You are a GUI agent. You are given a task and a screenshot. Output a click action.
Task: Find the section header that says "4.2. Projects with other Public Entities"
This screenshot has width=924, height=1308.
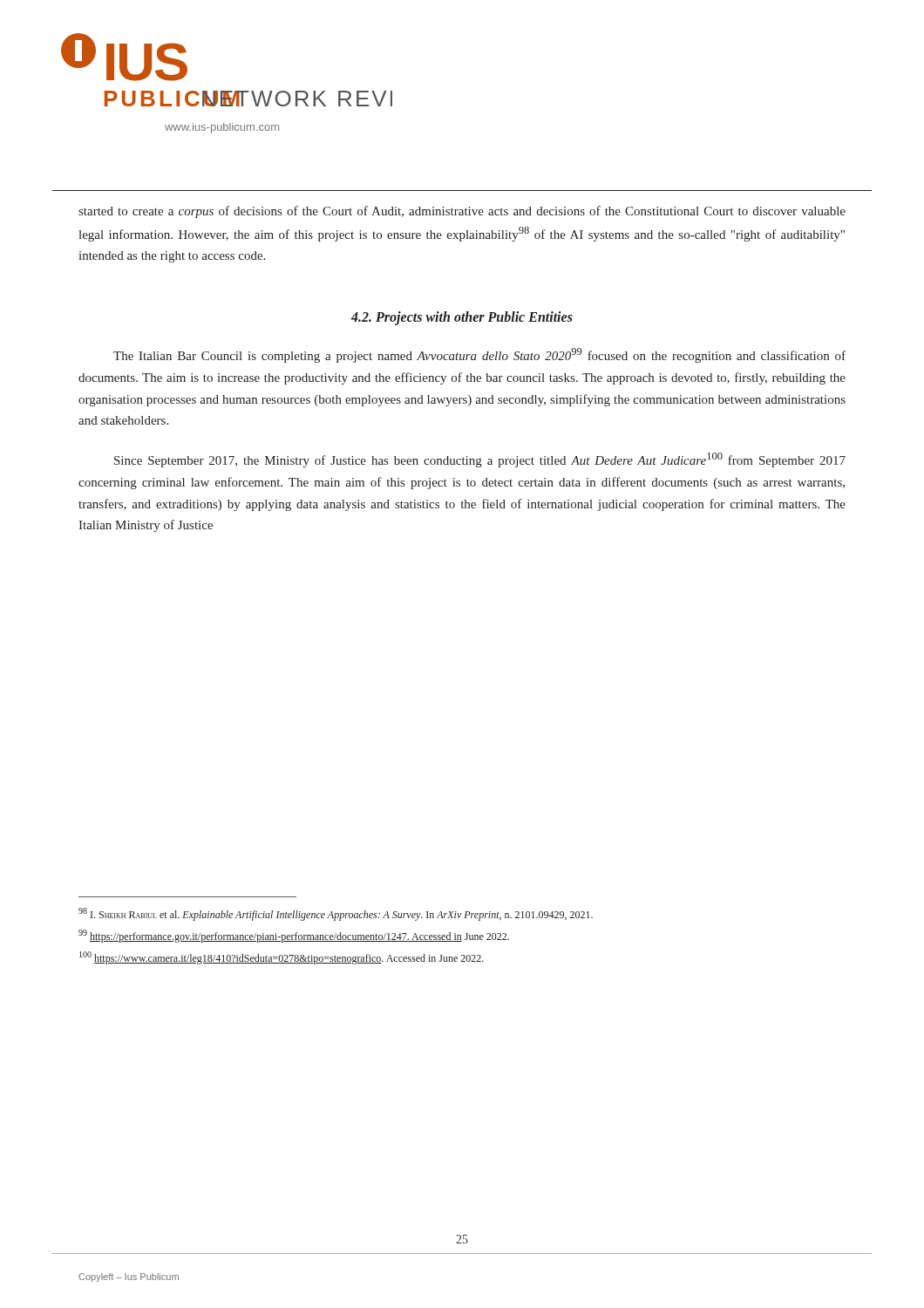pos(462,317)
